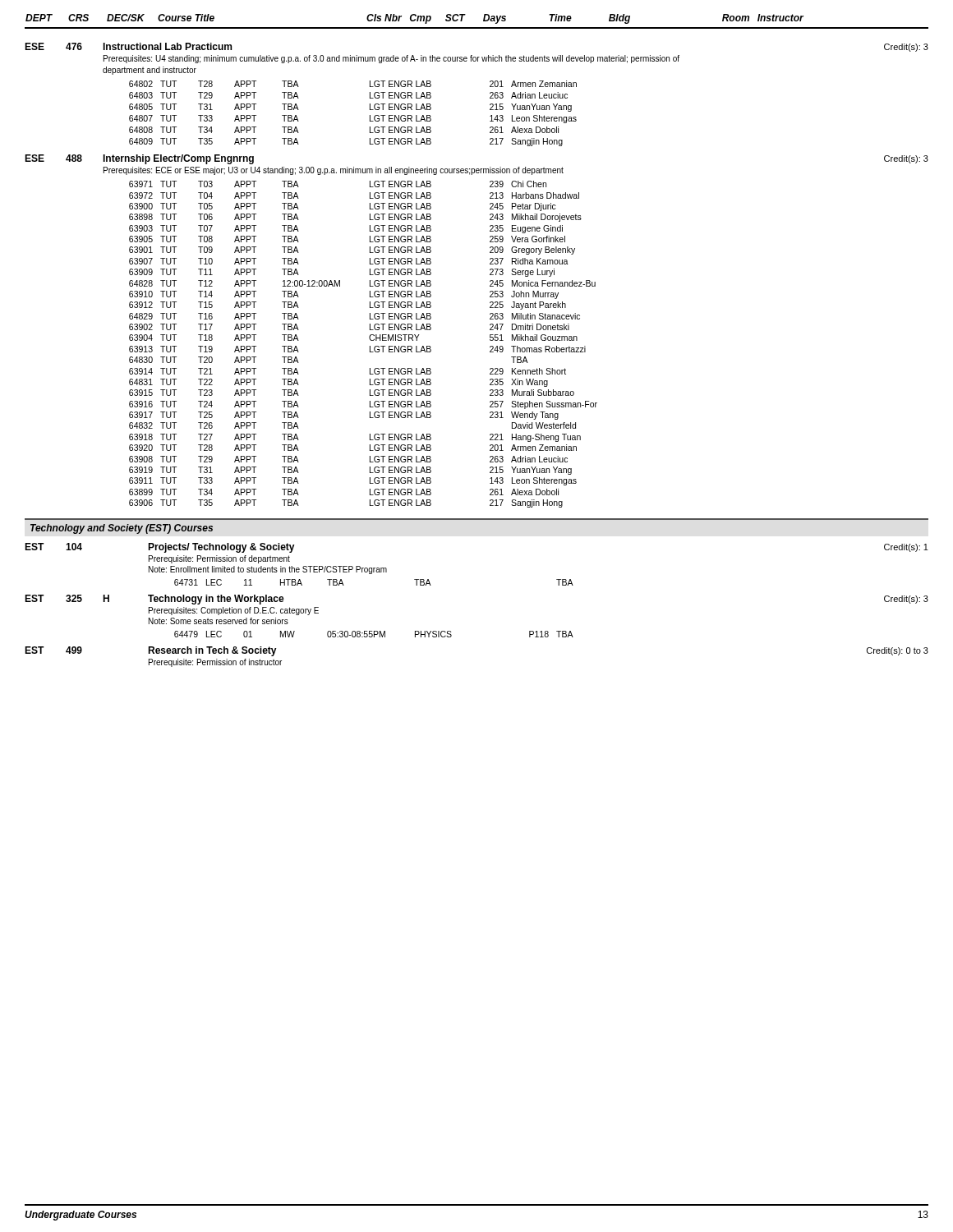Click on the table containing "PHYSICS"
Image resolution: width=953 pixels, height=1232 pixels.
click(x=476, y=634)
